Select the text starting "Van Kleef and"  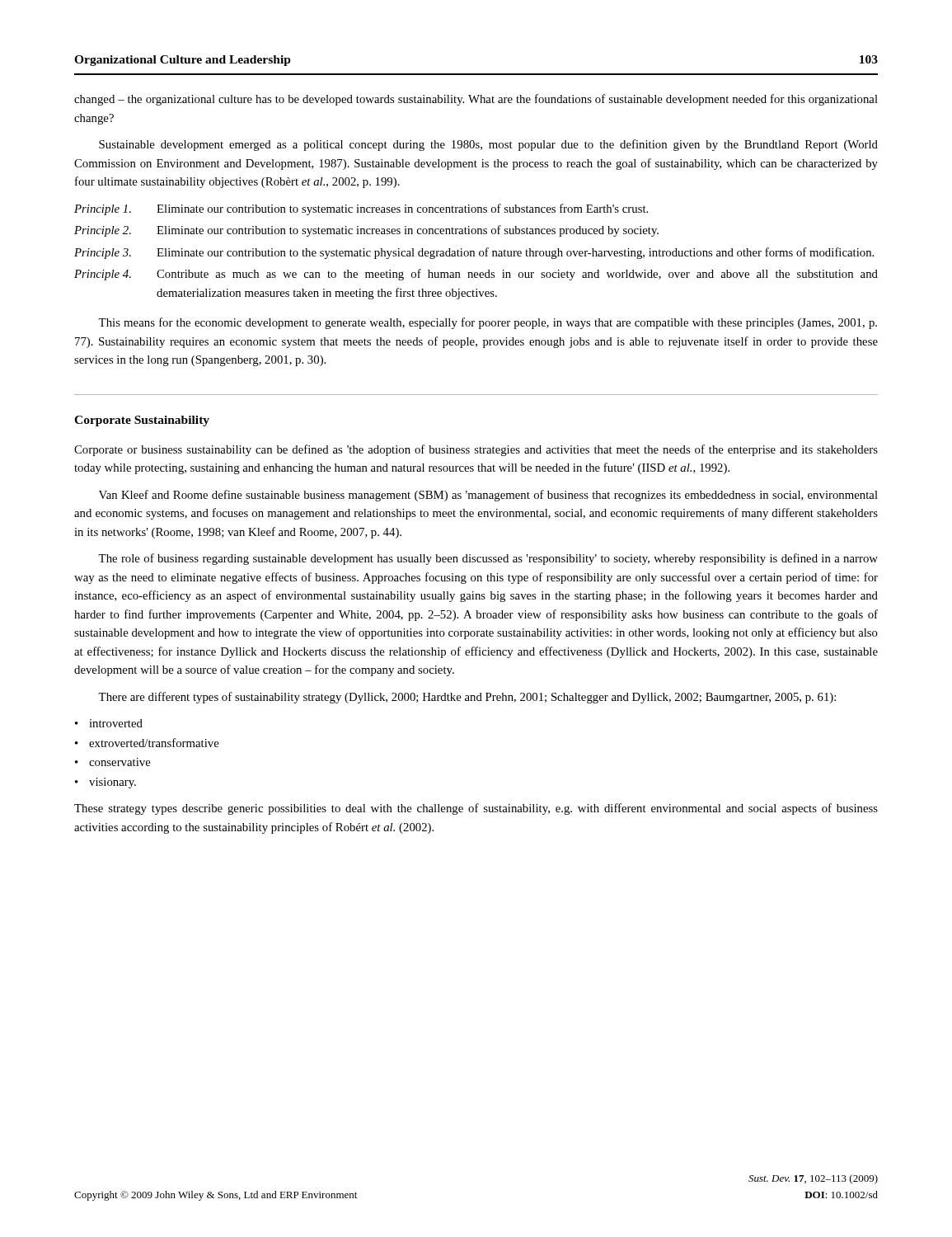click(x=476, y=513)
